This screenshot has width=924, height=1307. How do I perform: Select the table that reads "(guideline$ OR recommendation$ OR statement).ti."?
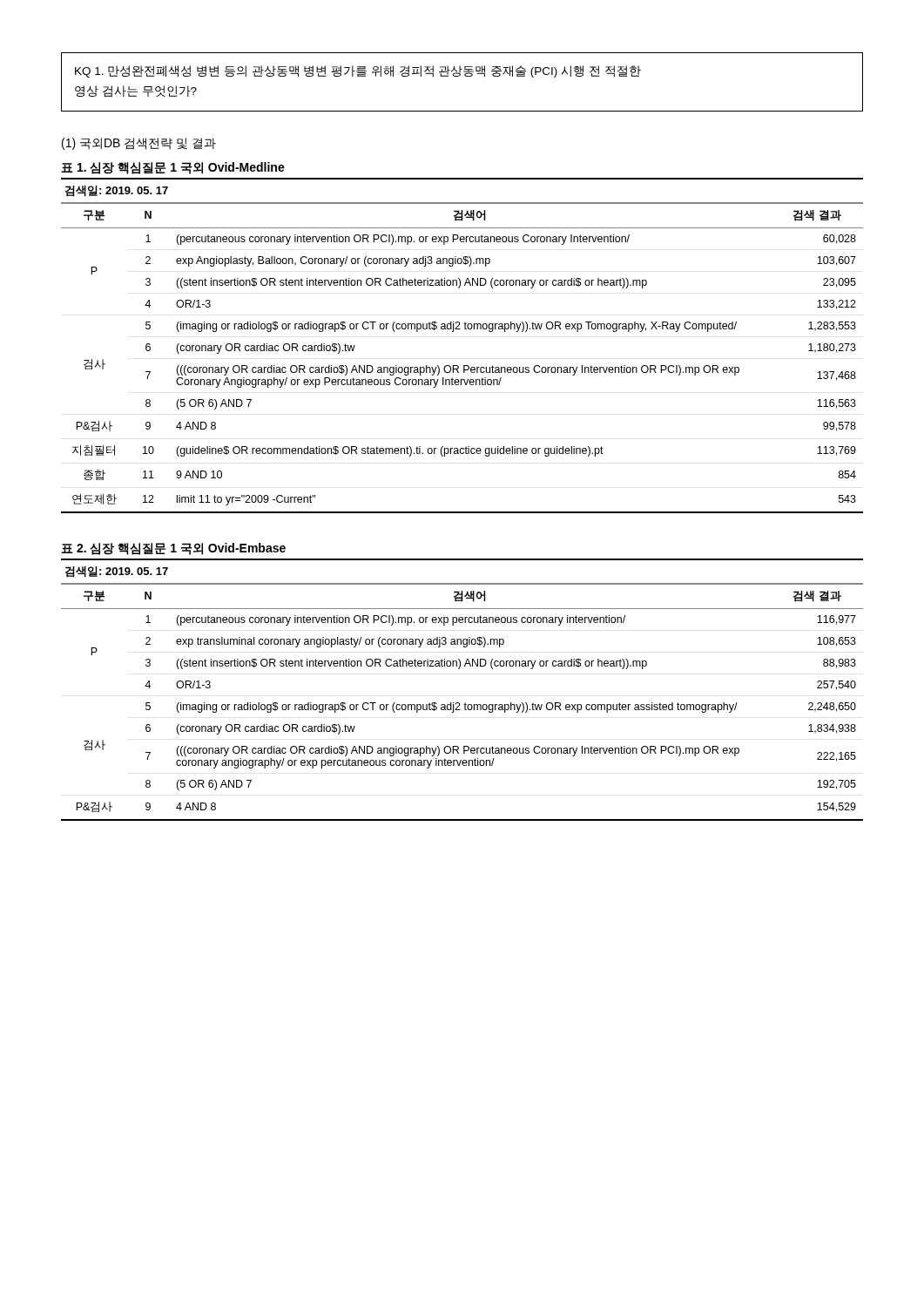[462, 345]
